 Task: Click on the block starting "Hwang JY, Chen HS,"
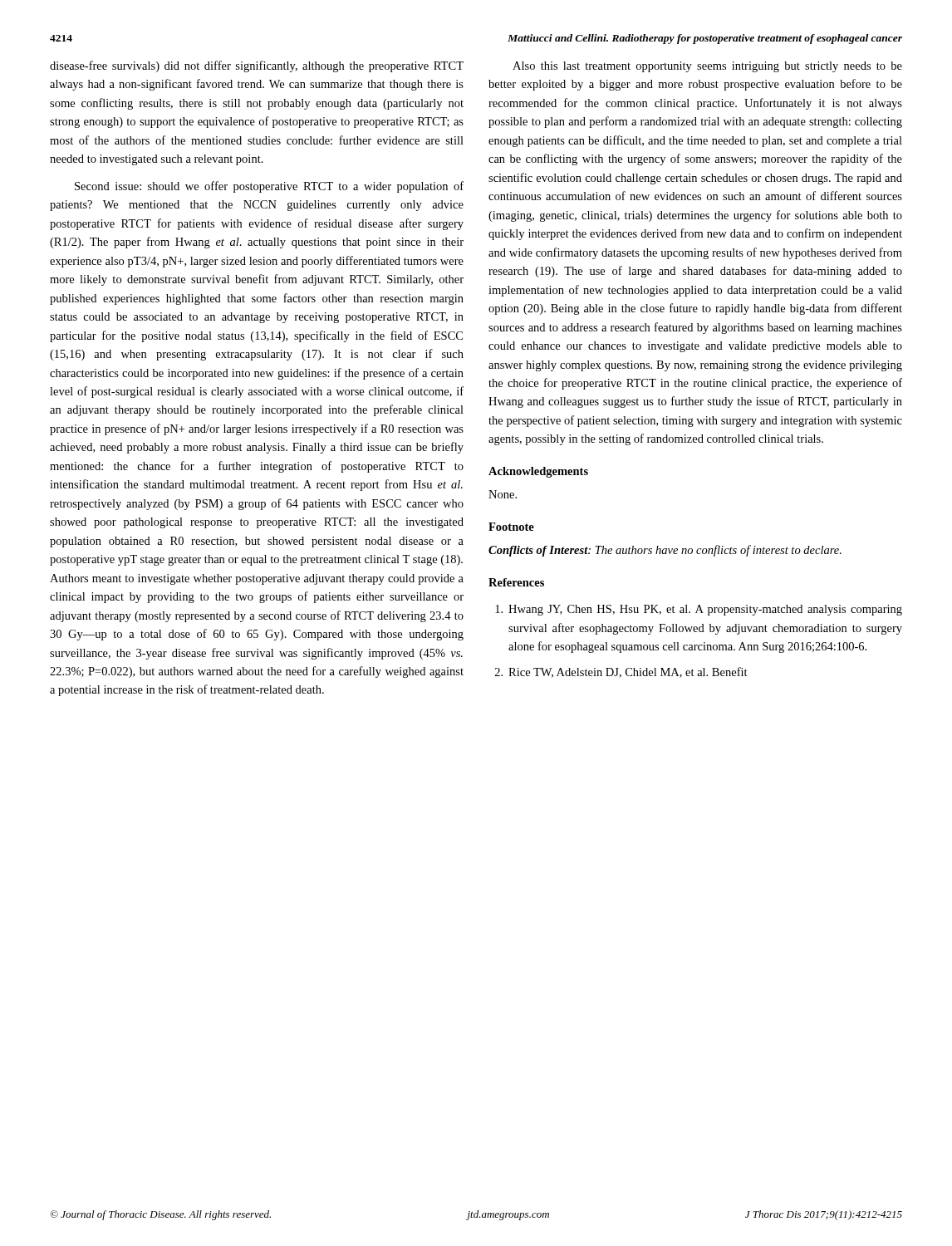click(x=695, y=628)
